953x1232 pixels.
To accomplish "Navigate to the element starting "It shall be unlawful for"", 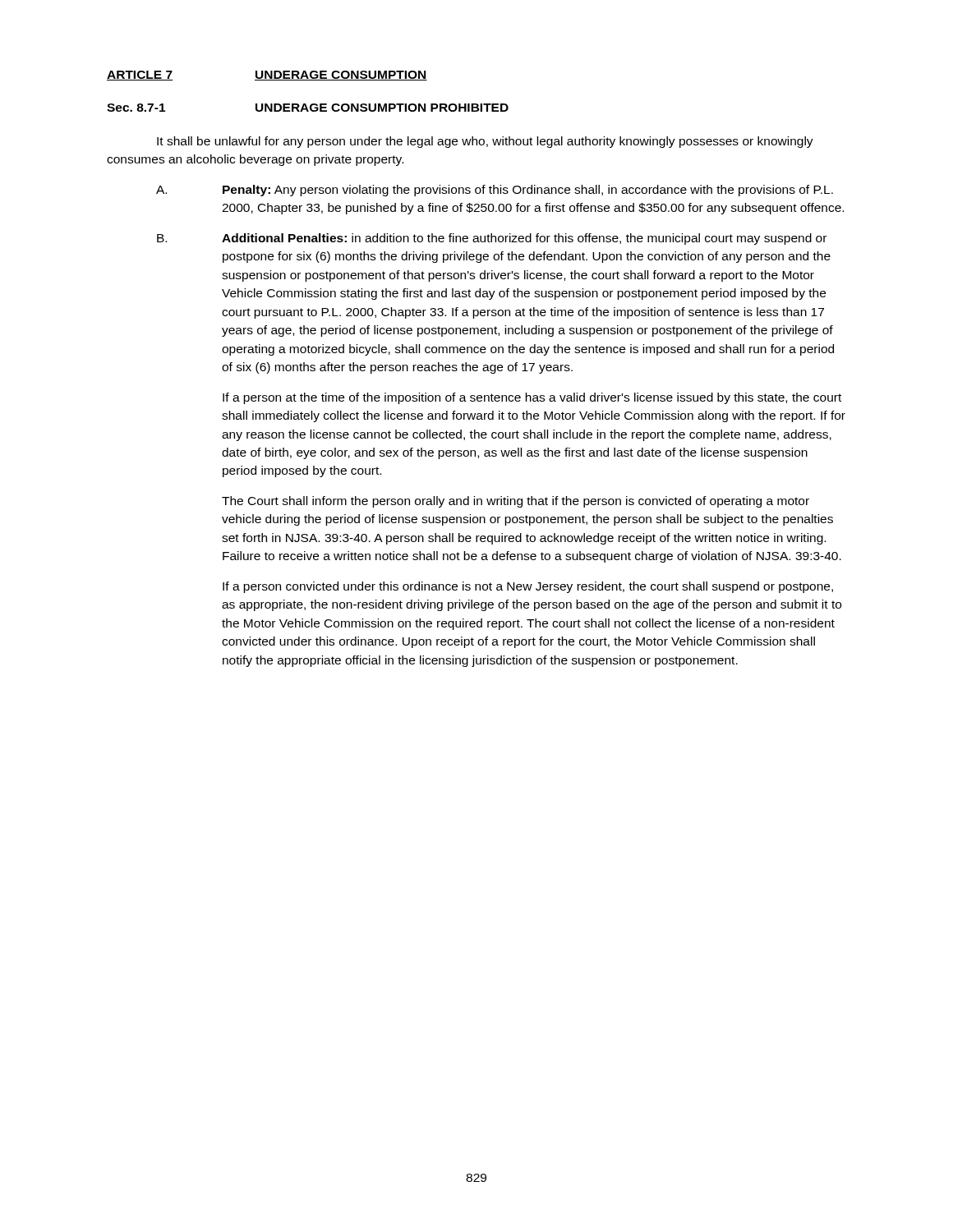I will 460,150.
